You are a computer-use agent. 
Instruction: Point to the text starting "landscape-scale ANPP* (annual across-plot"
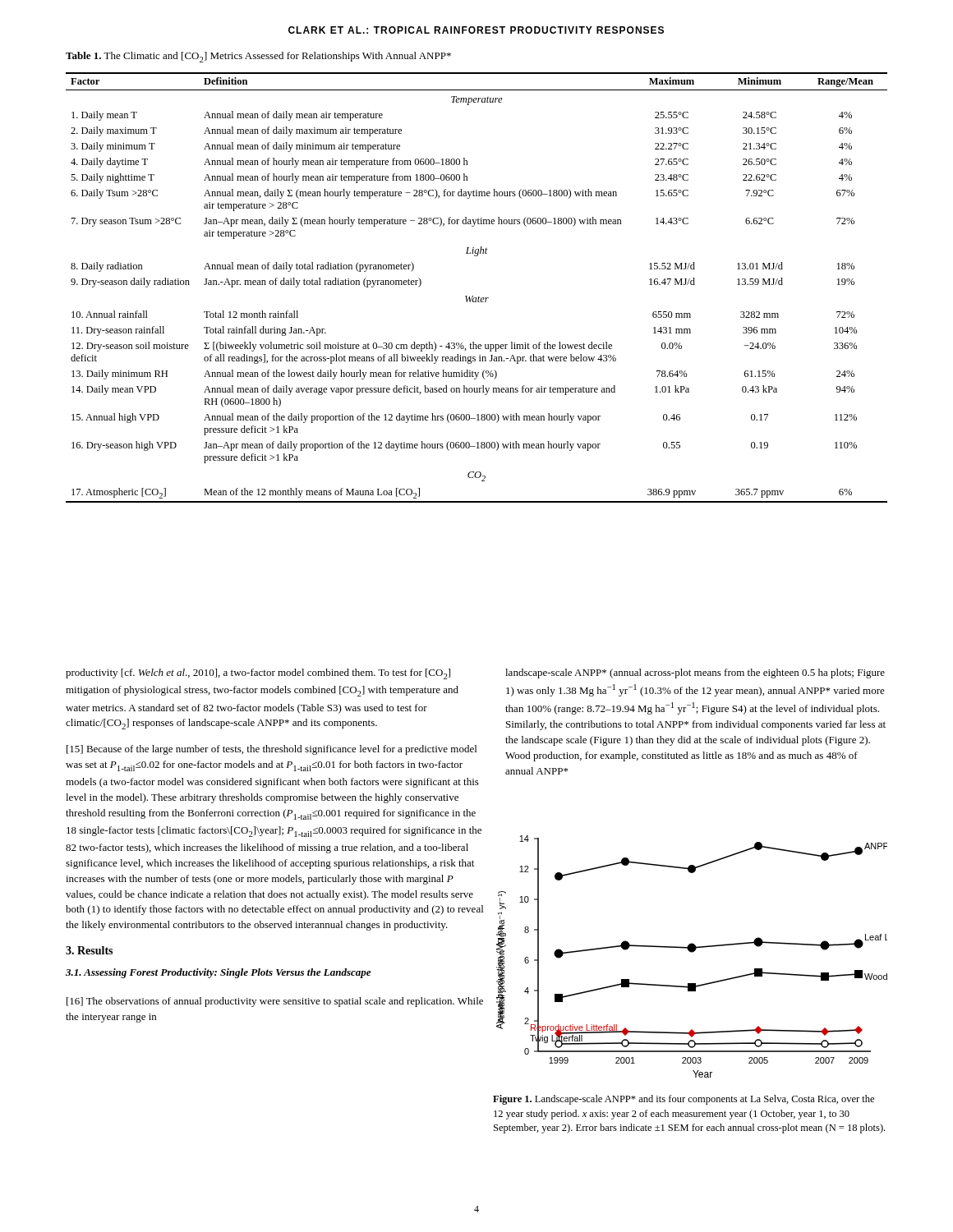click(696, 722)
